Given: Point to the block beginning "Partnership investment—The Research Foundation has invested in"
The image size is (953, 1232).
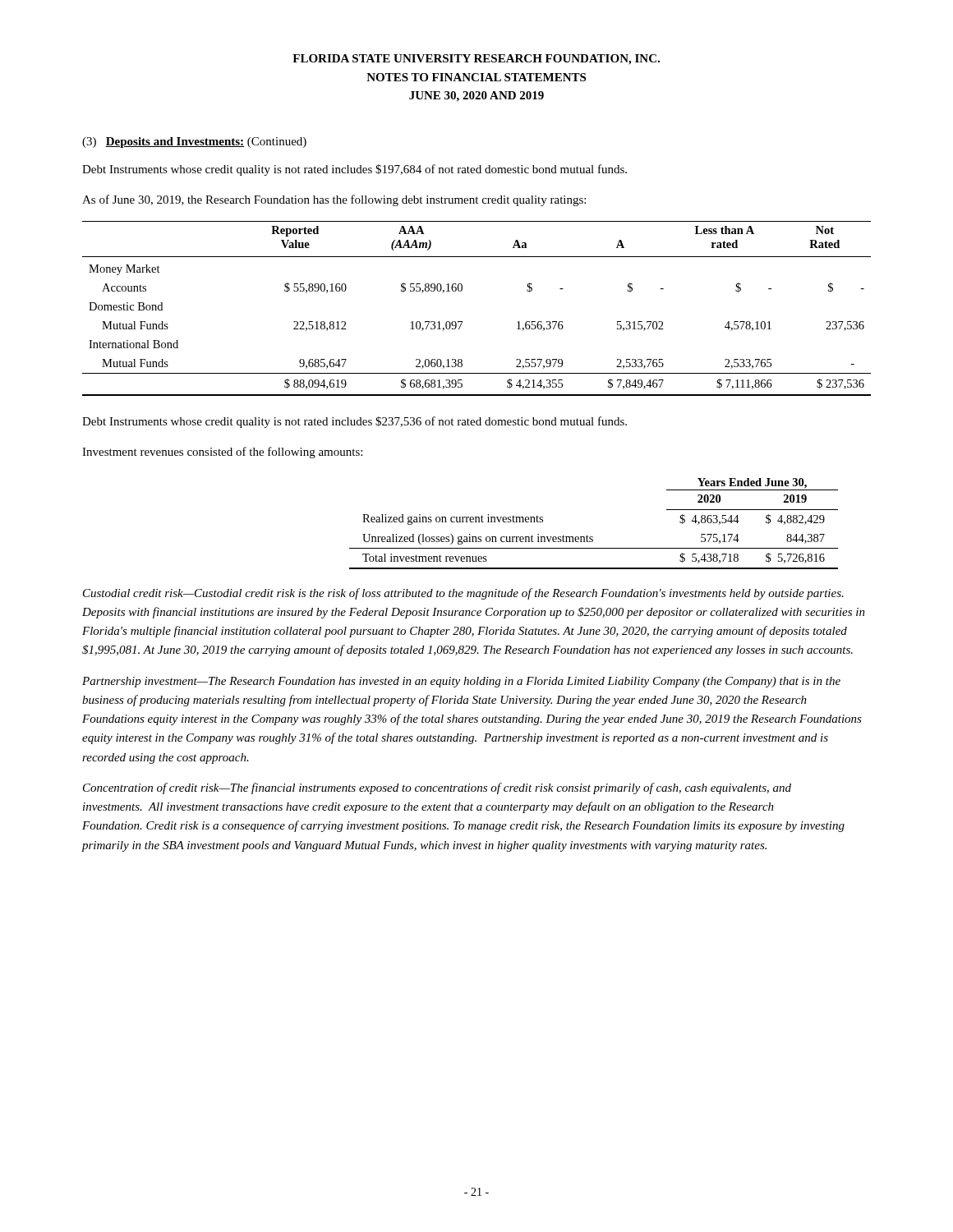Looking at the screenshot, I should pyautogui.click(x=472, y=719).
